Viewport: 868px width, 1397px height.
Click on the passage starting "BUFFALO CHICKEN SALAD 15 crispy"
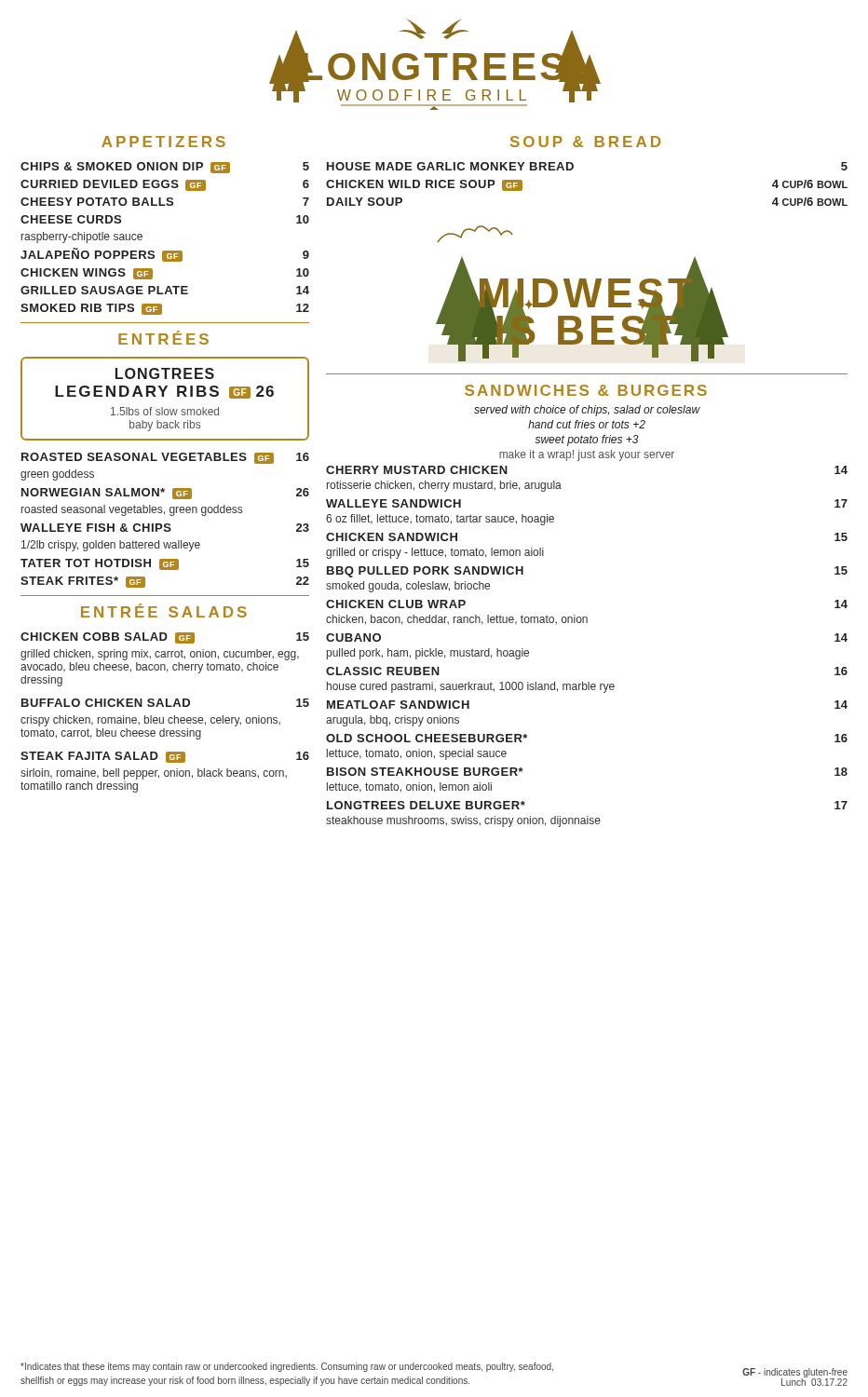pos(165,718)
